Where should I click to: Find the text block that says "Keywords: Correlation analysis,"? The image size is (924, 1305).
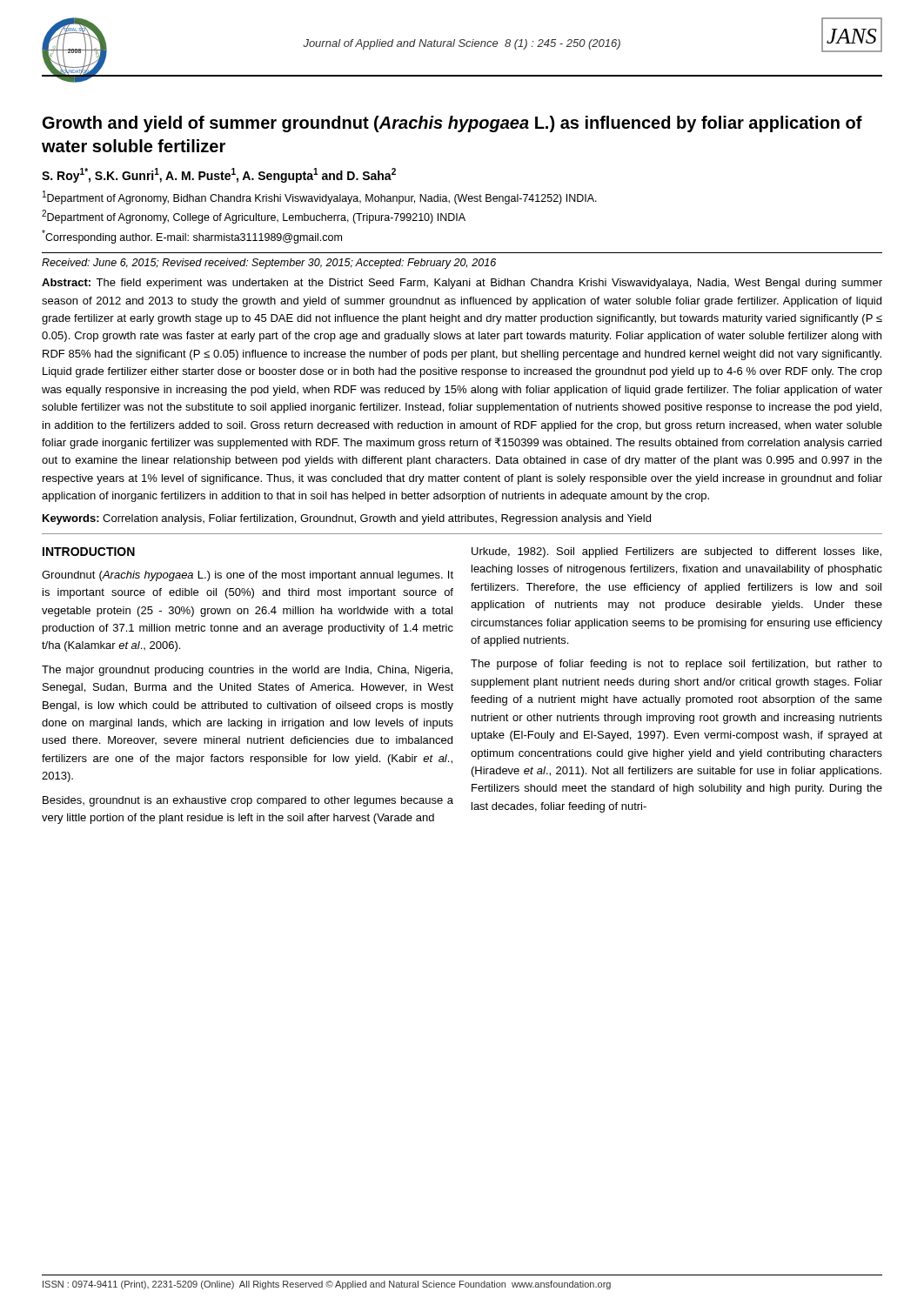(x=347, y=518)
